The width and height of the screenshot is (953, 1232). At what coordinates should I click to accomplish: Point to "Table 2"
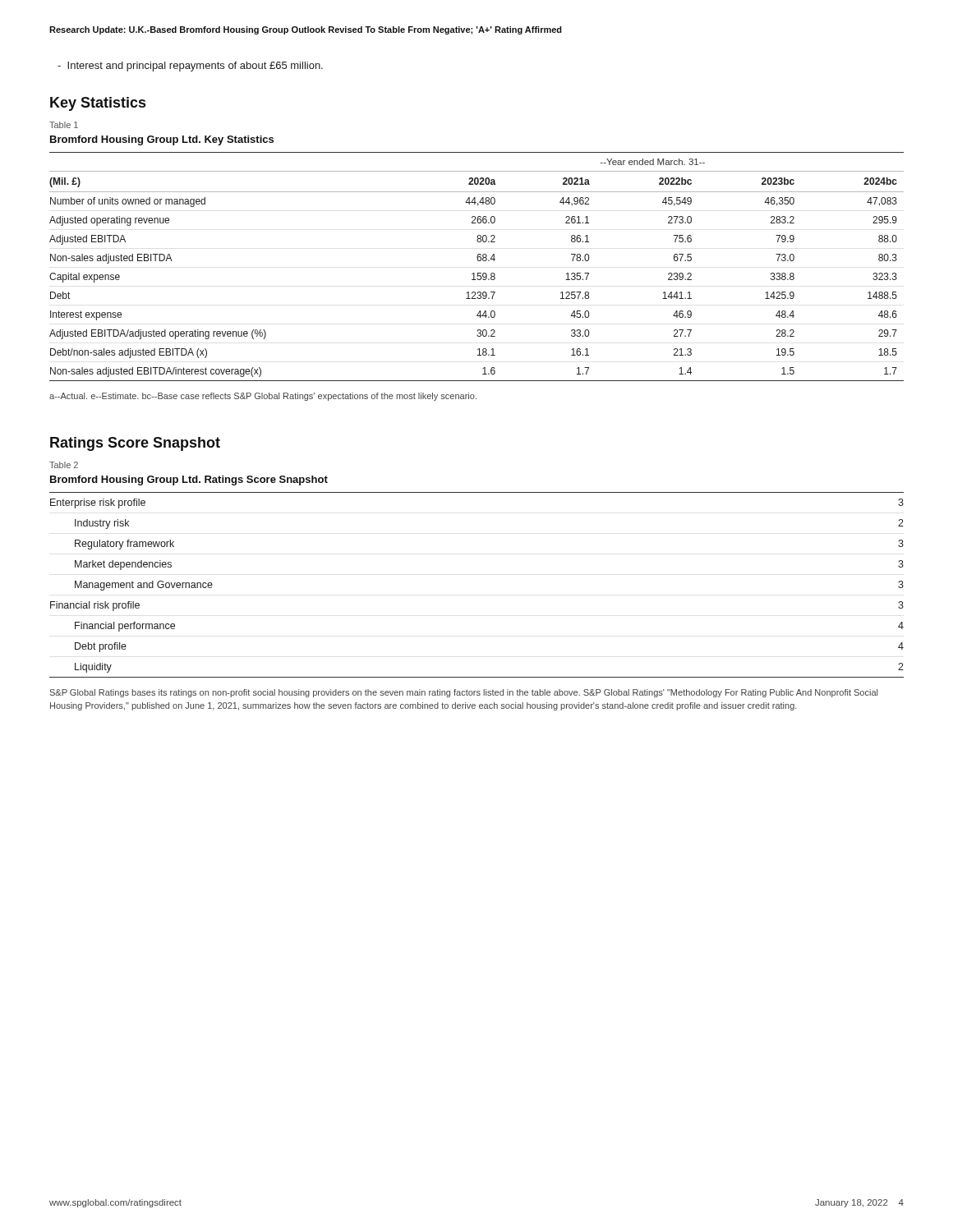(64, 464)
